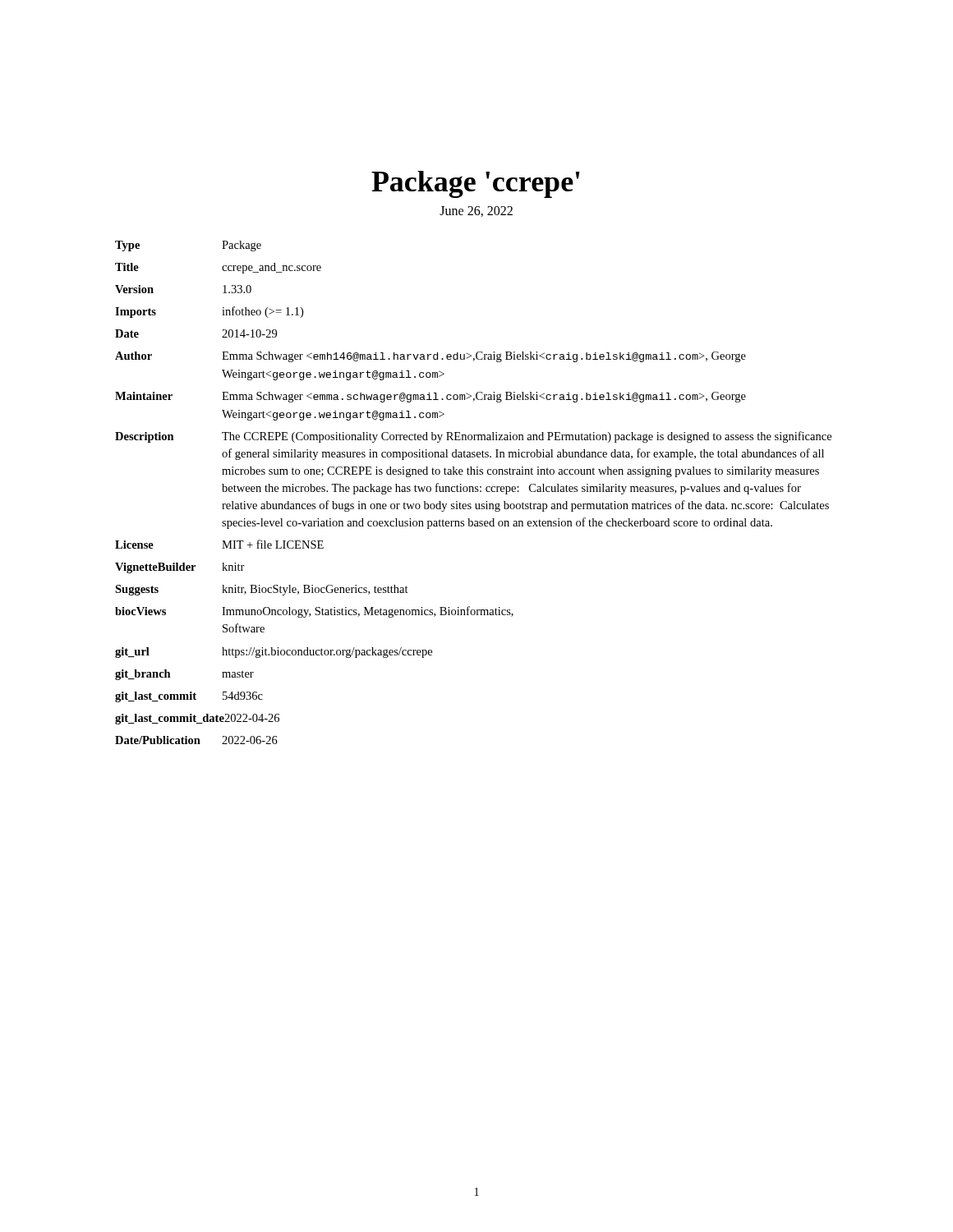The width and height of the screenshot is (953, 1232).
Task: Click where it says "June 26, 2022"
Action: 476,211
